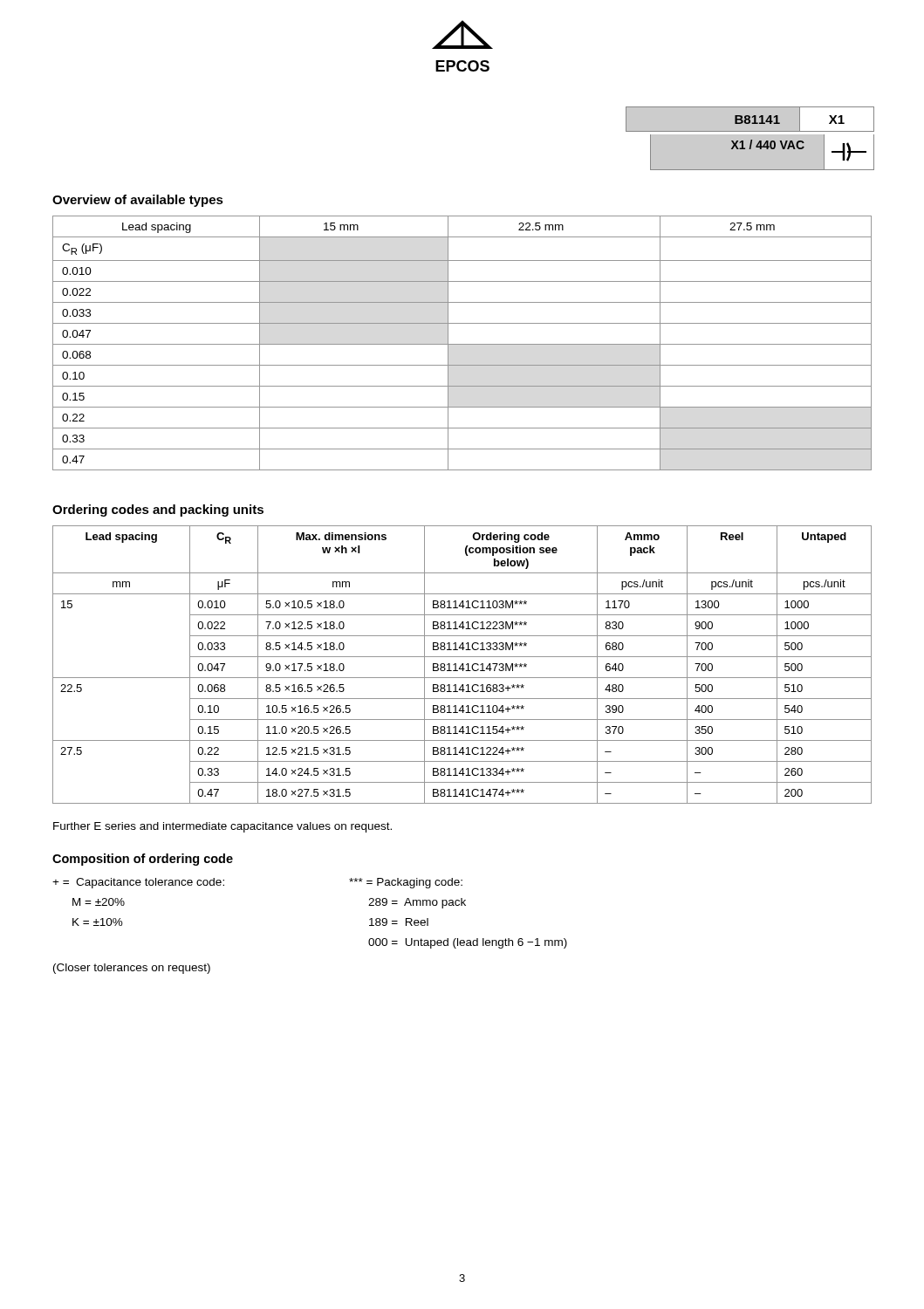The image size is (924, 1309).
Task: Click the passage that begins "*** = Packaging code:"
Action: pyautogui.click(x=458, y=912)
